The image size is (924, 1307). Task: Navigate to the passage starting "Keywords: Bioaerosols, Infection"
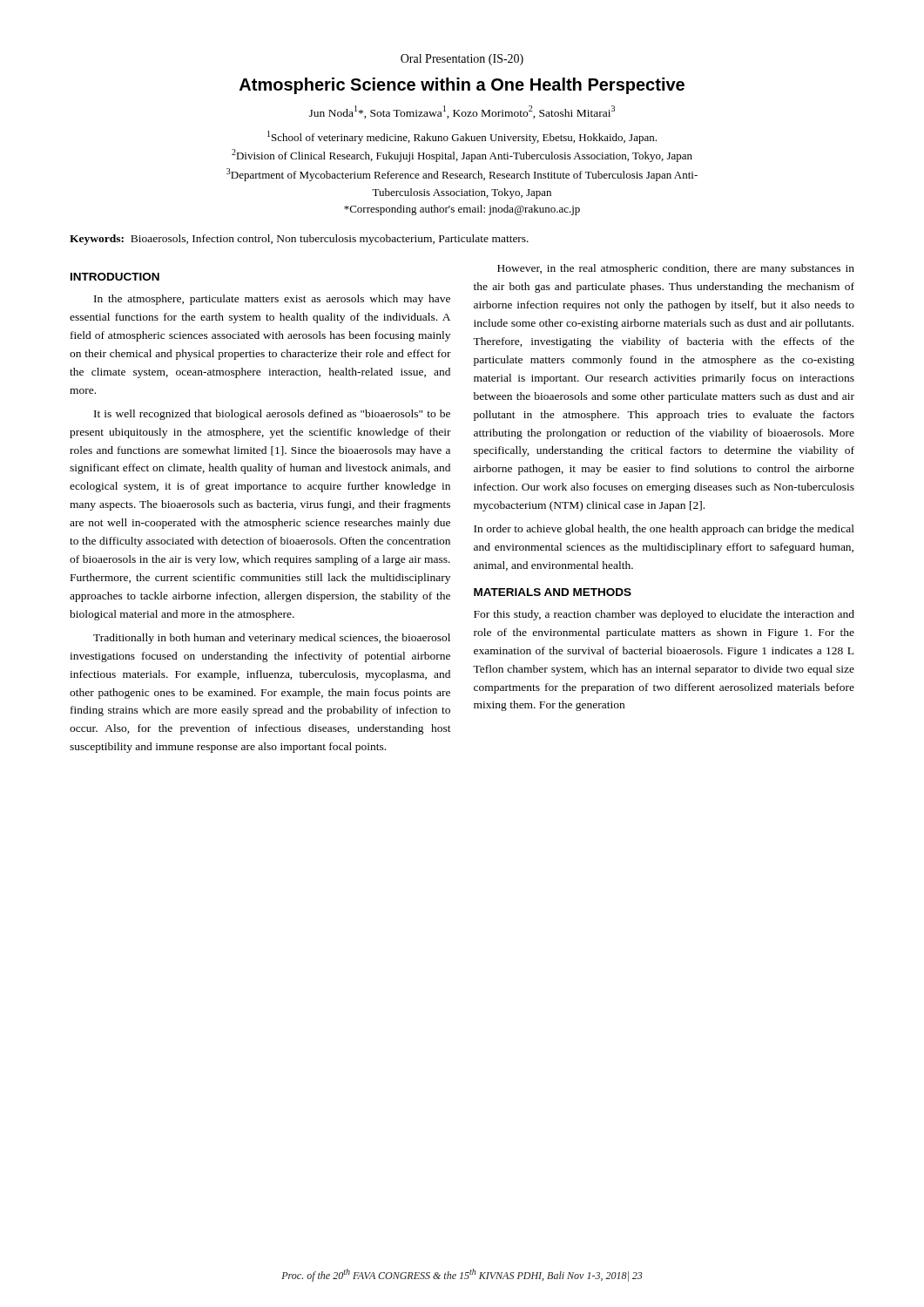299,238
